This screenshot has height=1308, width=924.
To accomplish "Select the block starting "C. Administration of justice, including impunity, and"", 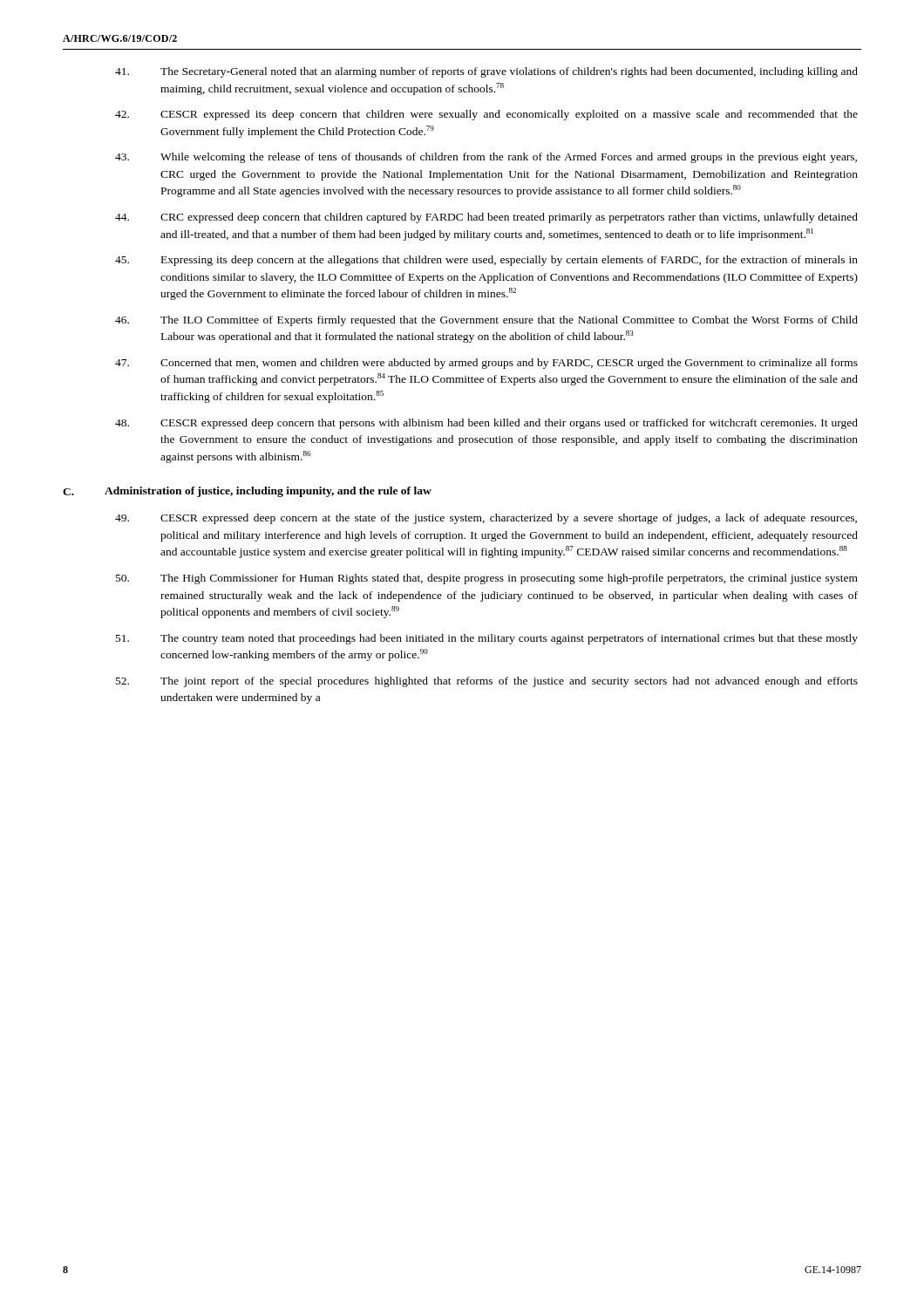I will coord(247,492).
